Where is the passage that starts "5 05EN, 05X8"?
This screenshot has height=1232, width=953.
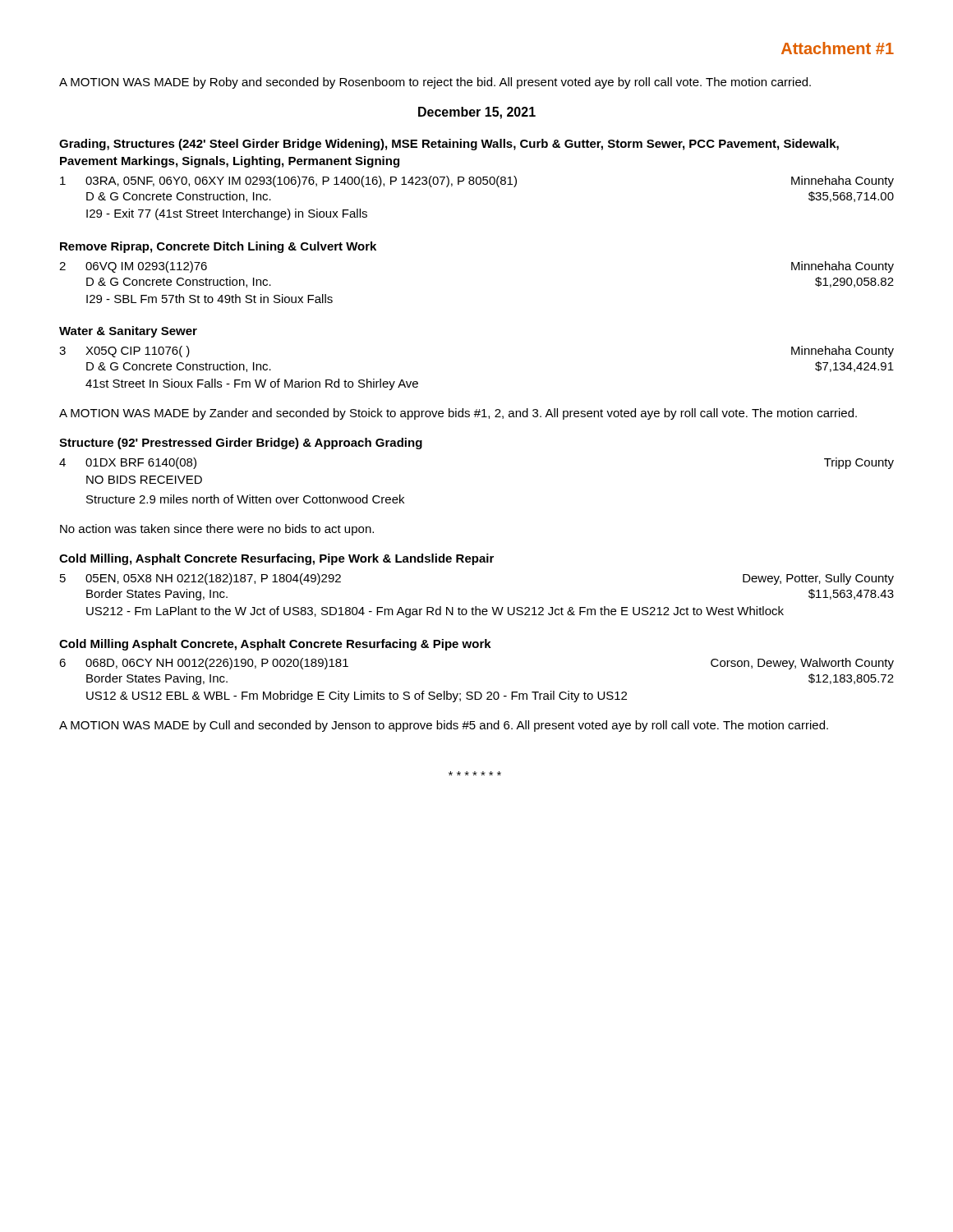476,595
